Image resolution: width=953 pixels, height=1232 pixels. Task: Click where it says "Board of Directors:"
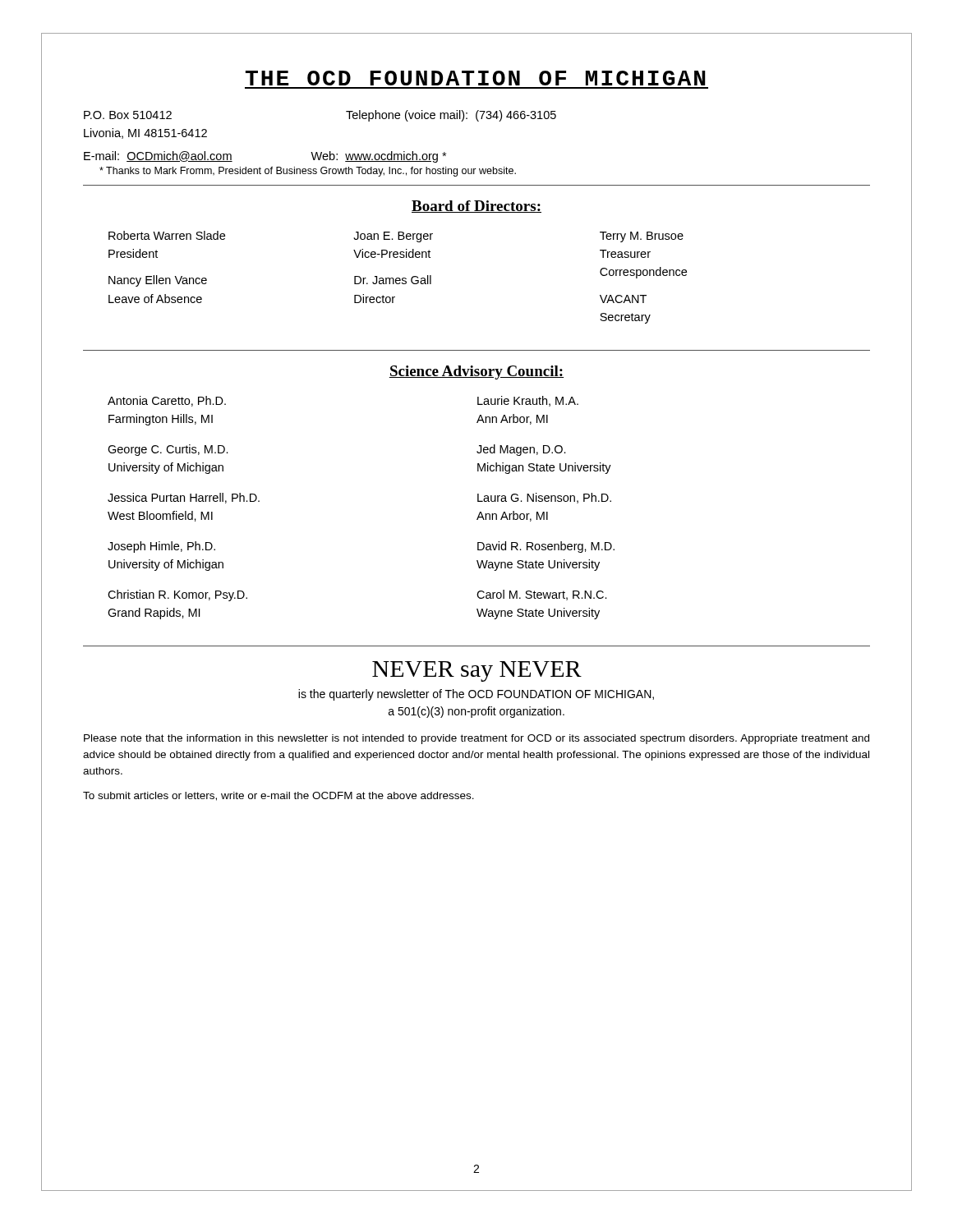tap(476, 205)
